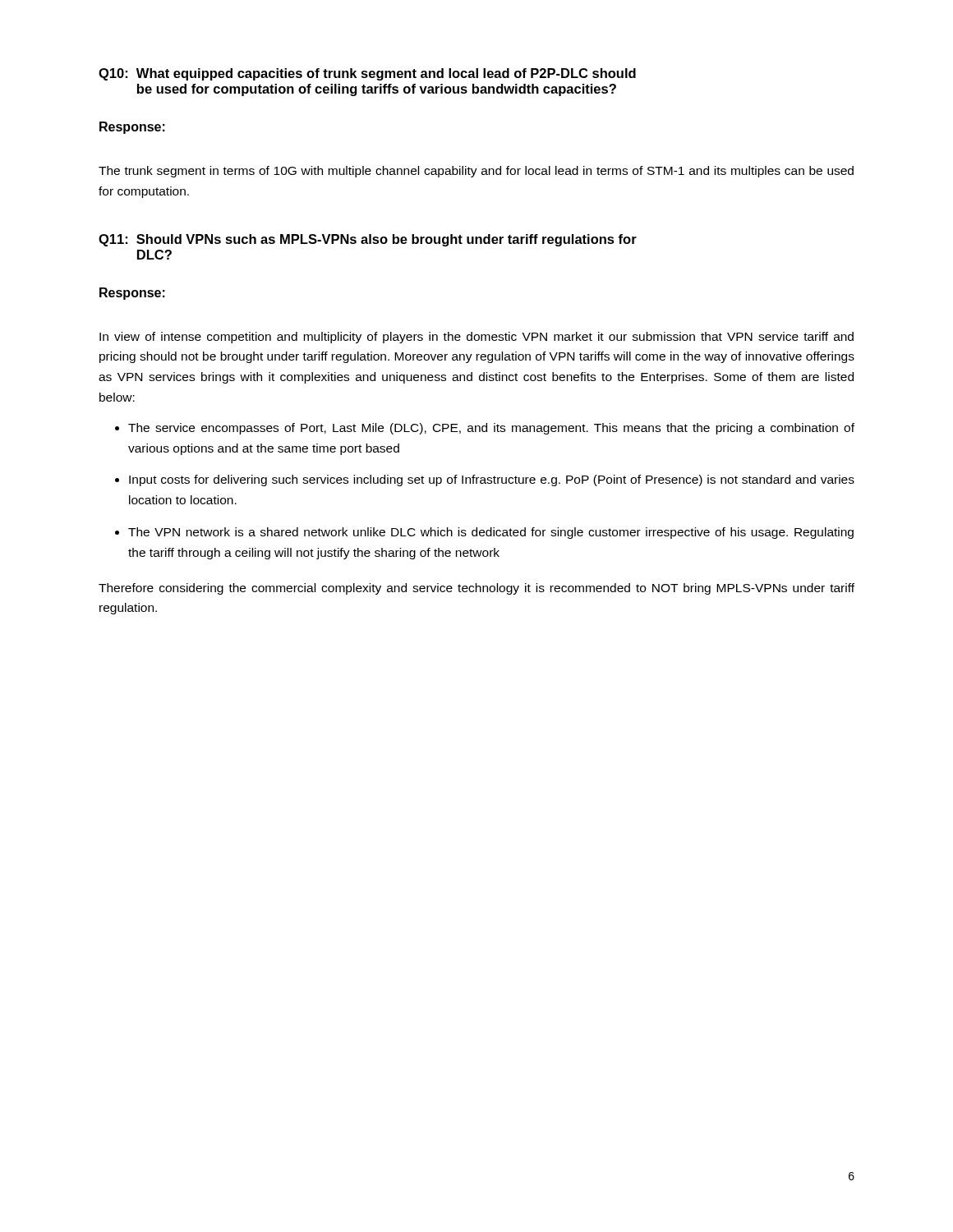This screenshot has height=1232, width=953.
Task: Click on the block starting "The trunk segment in terms"
Action: [x=476, y=181]
